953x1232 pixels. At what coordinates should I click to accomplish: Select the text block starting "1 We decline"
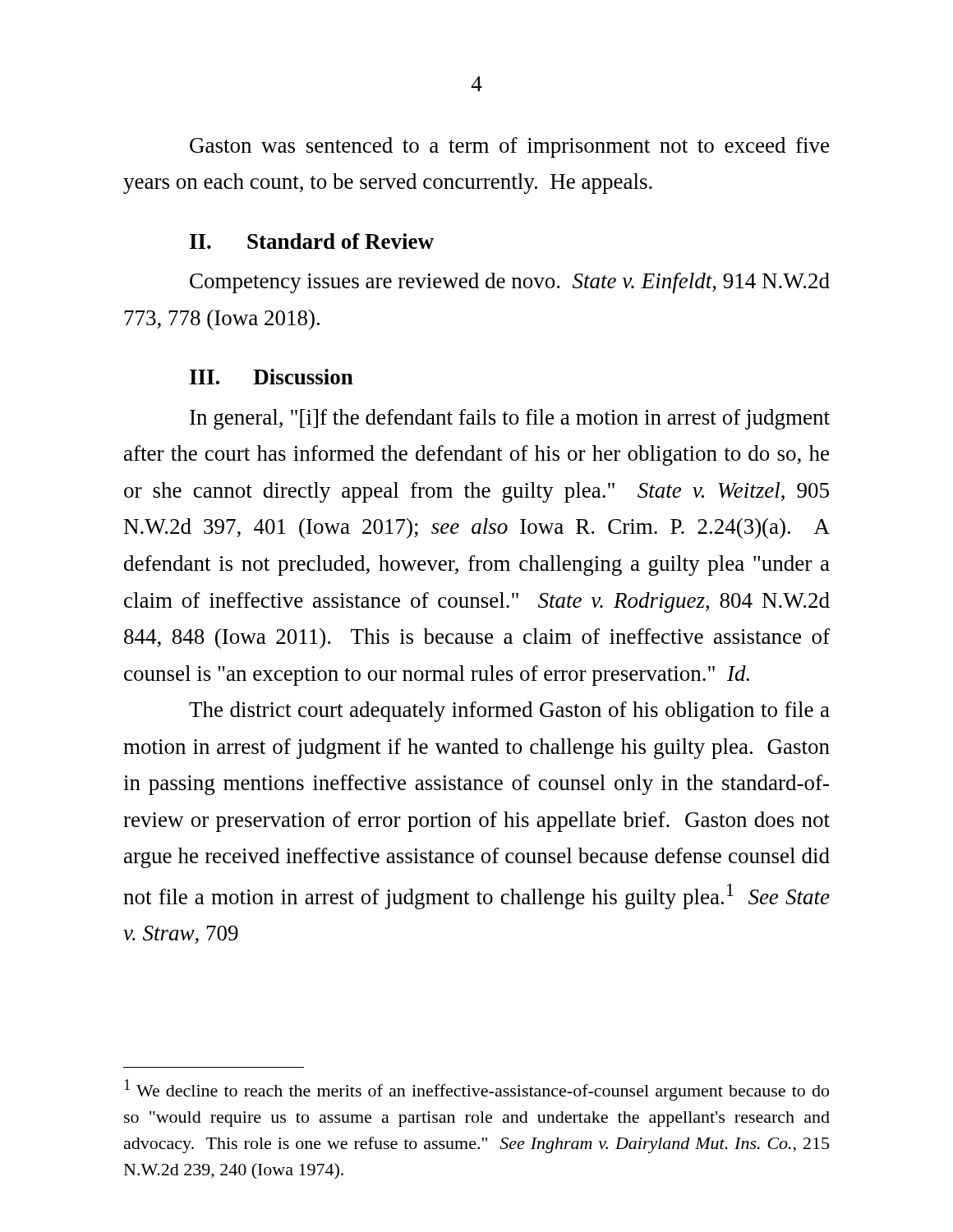[476, 1128]
